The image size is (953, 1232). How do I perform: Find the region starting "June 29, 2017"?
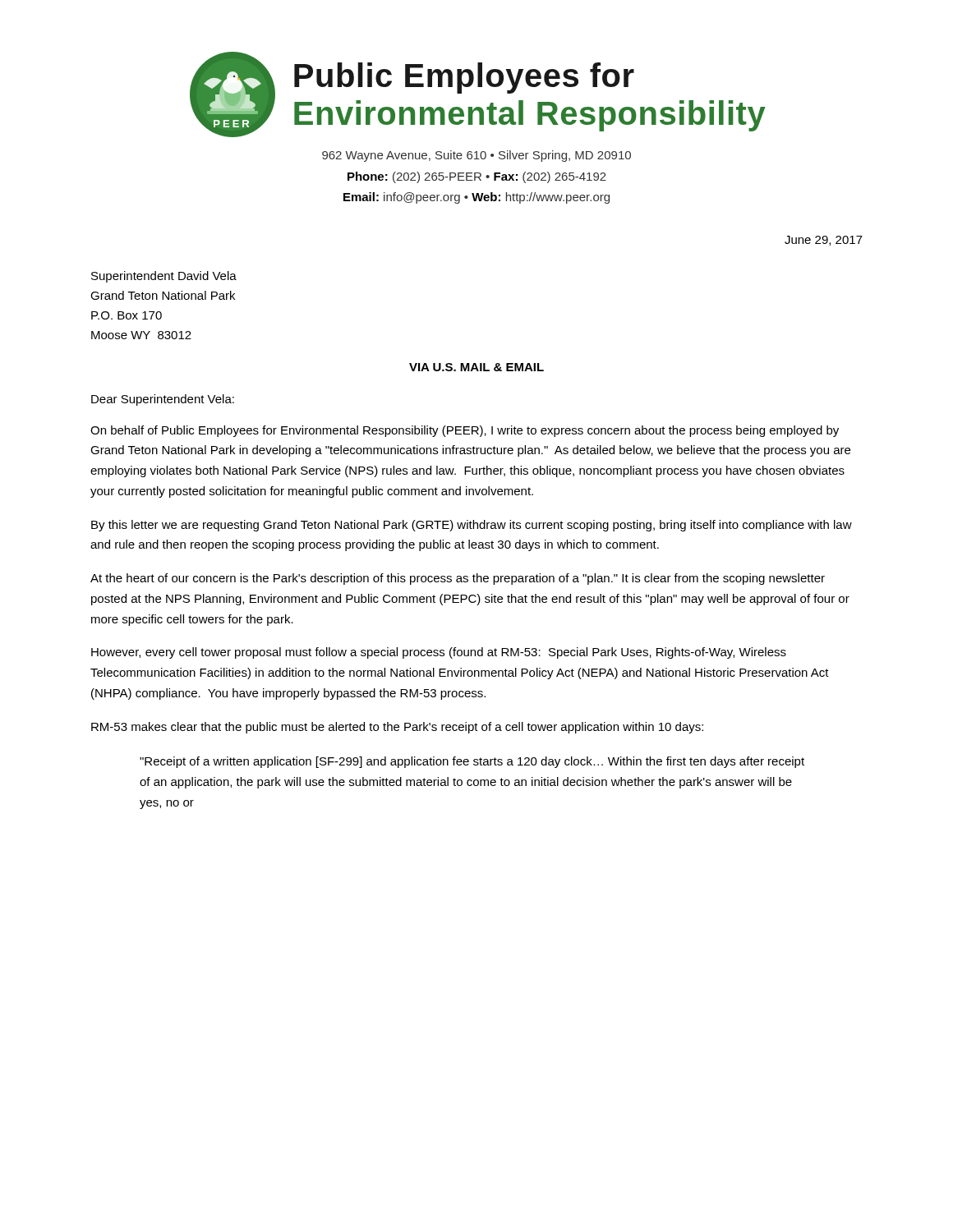(824, 239)
